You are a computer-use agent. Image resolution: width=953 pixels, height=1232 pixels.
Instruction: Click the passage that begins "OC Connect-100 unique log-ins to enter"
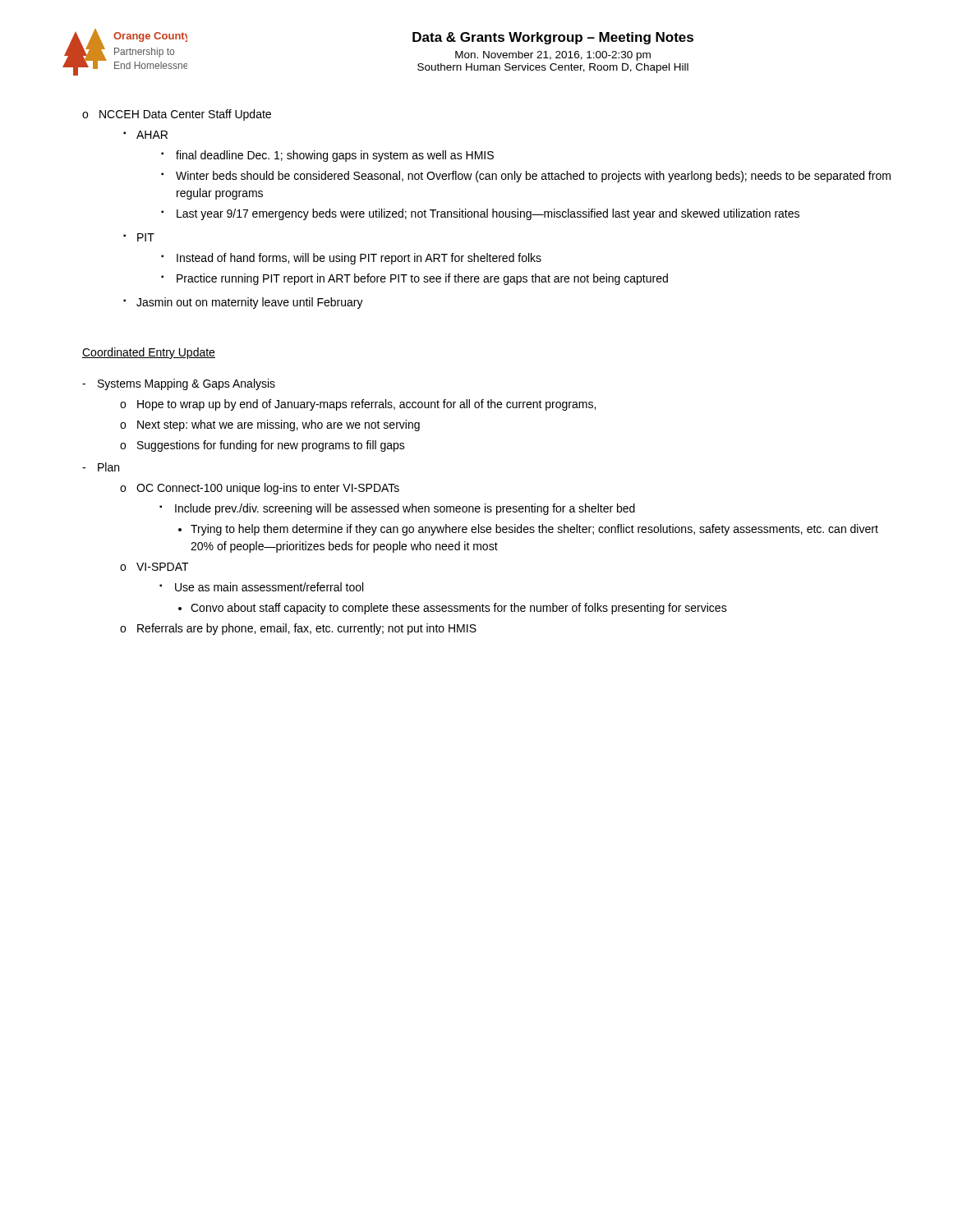tap(516, 518)
